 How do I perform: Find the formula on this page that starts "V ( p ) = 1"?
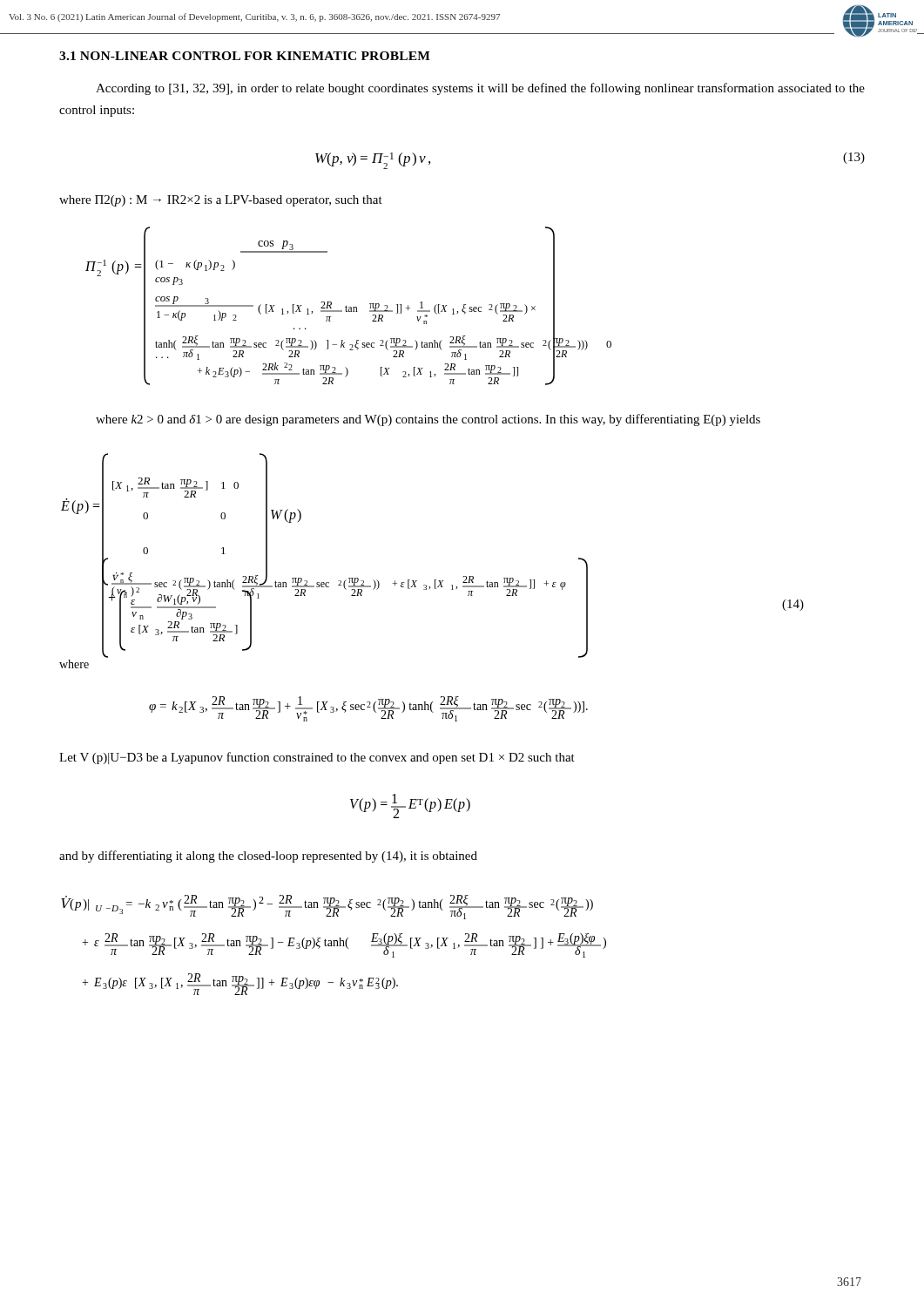pos(462,803)
